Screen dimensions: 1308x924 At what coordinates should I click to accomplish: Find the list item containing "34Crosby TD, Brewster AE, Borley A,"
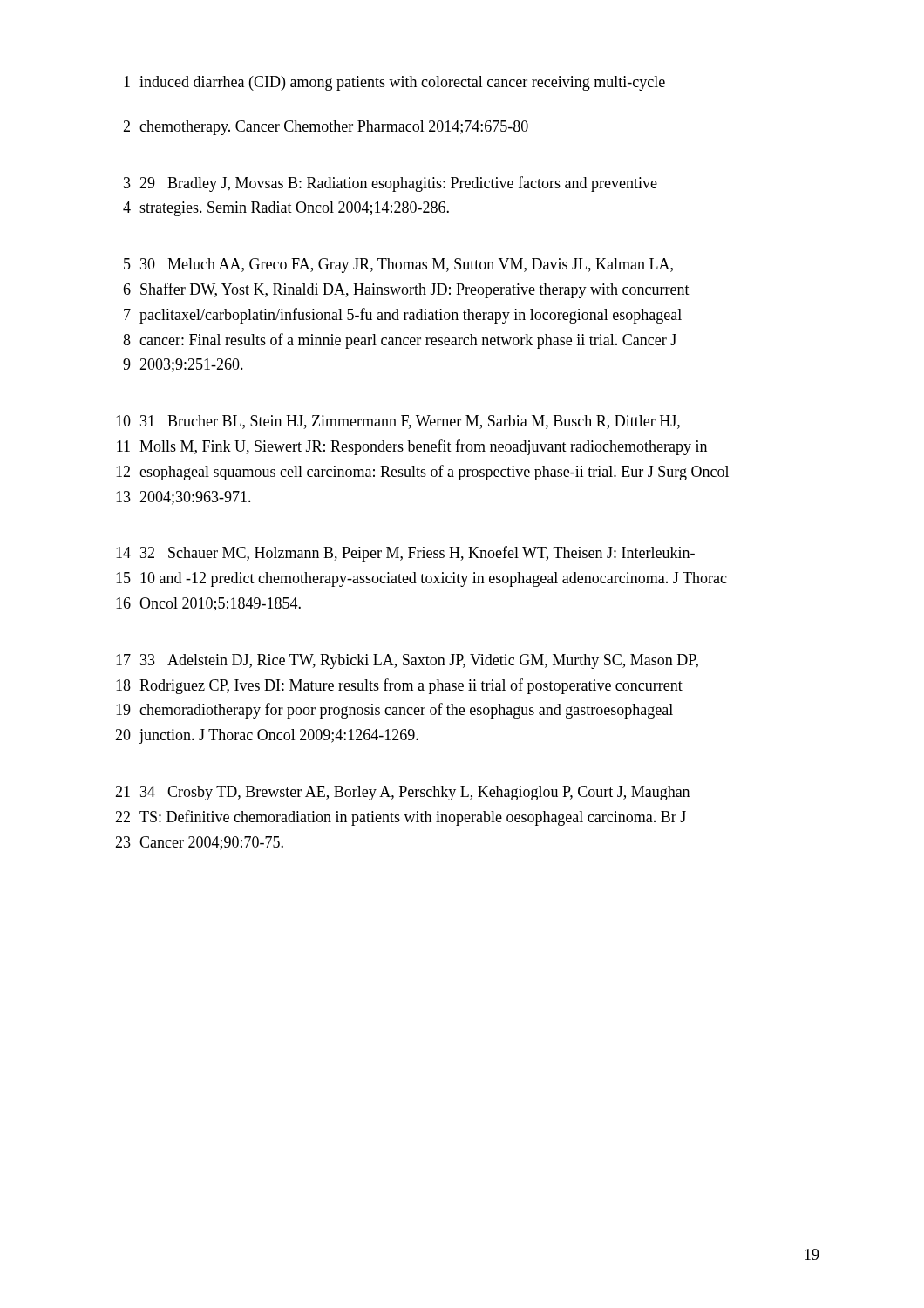(415, 792)
